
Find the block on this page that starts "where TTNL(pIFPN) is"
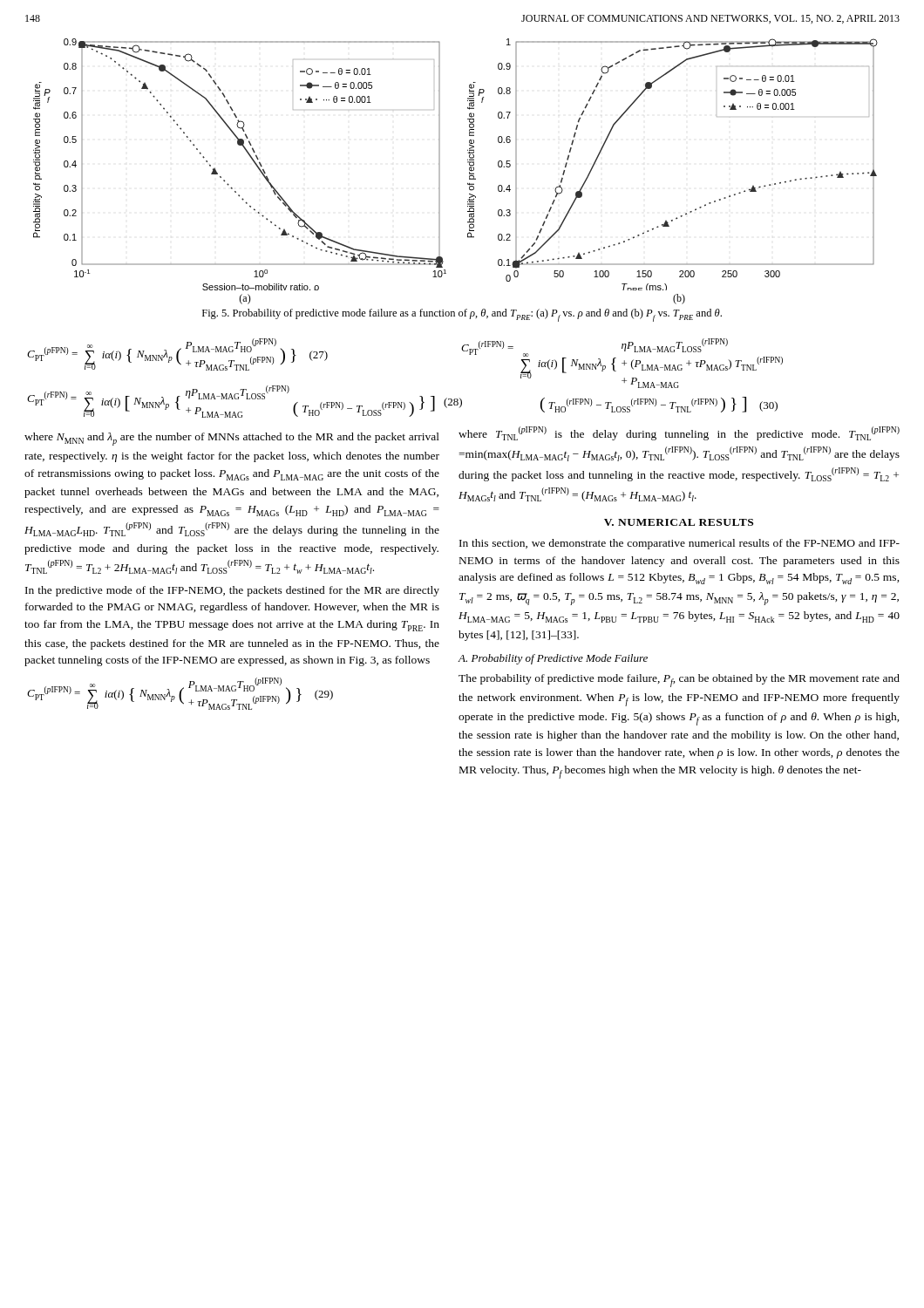(679, 464)
